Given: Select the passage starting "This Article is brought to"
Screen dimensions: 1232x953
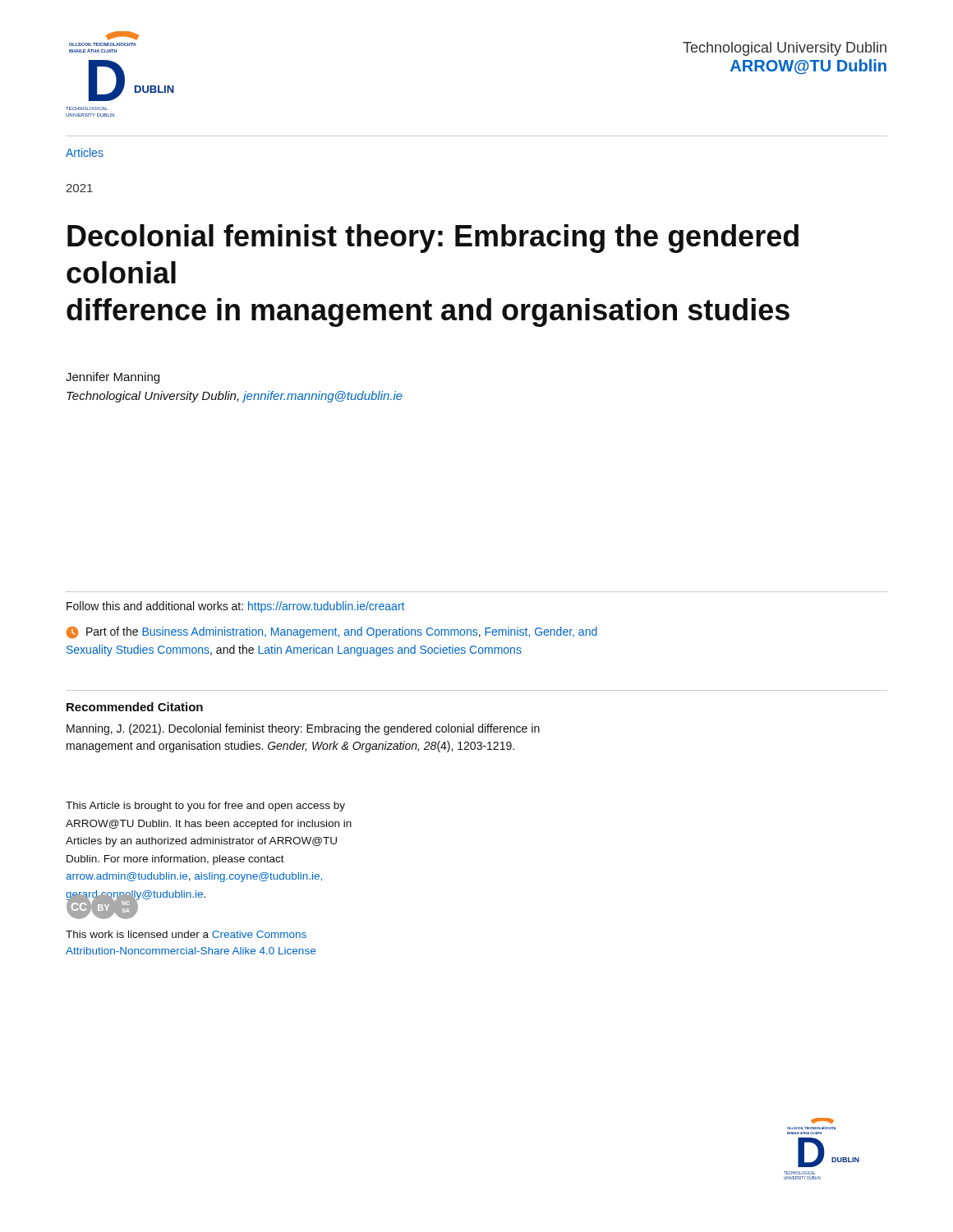Looking at the screenshot, I should tap(209, 850).
